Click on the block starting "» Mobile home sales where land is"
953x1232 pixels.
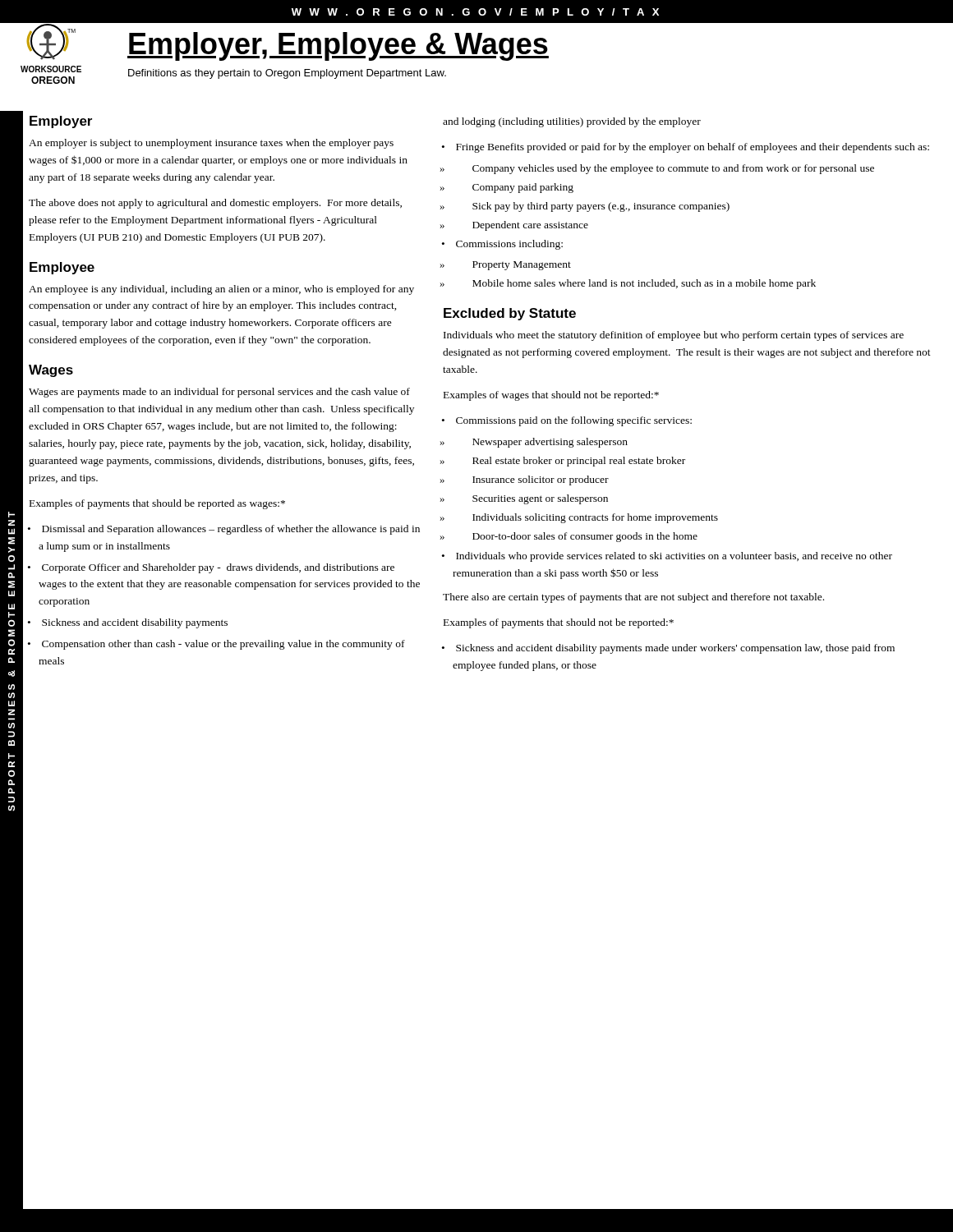629,284
